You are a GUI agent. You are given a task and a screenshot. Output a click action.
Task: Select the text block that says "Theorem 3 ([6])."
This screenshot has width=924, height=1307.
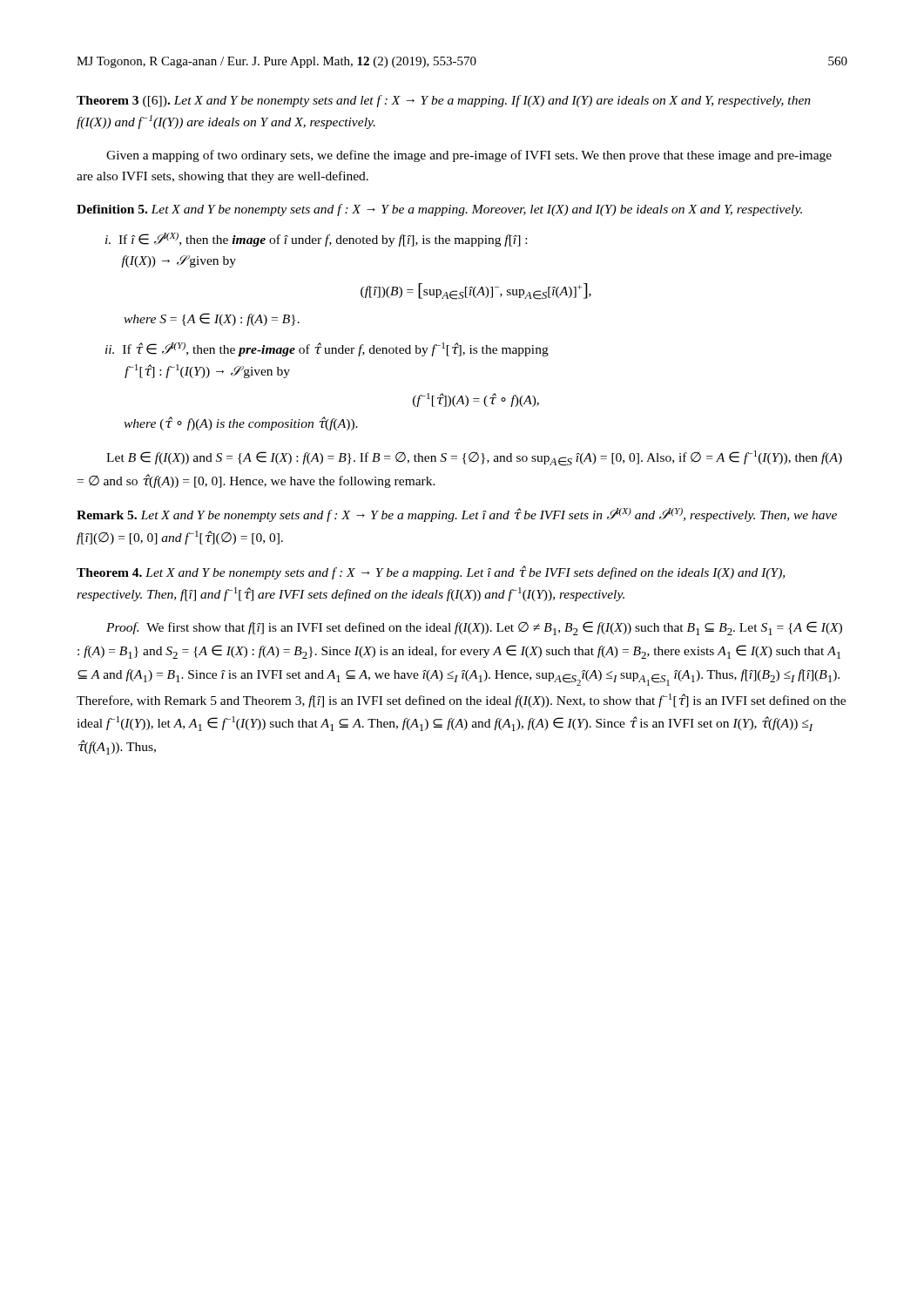[462, 111]
